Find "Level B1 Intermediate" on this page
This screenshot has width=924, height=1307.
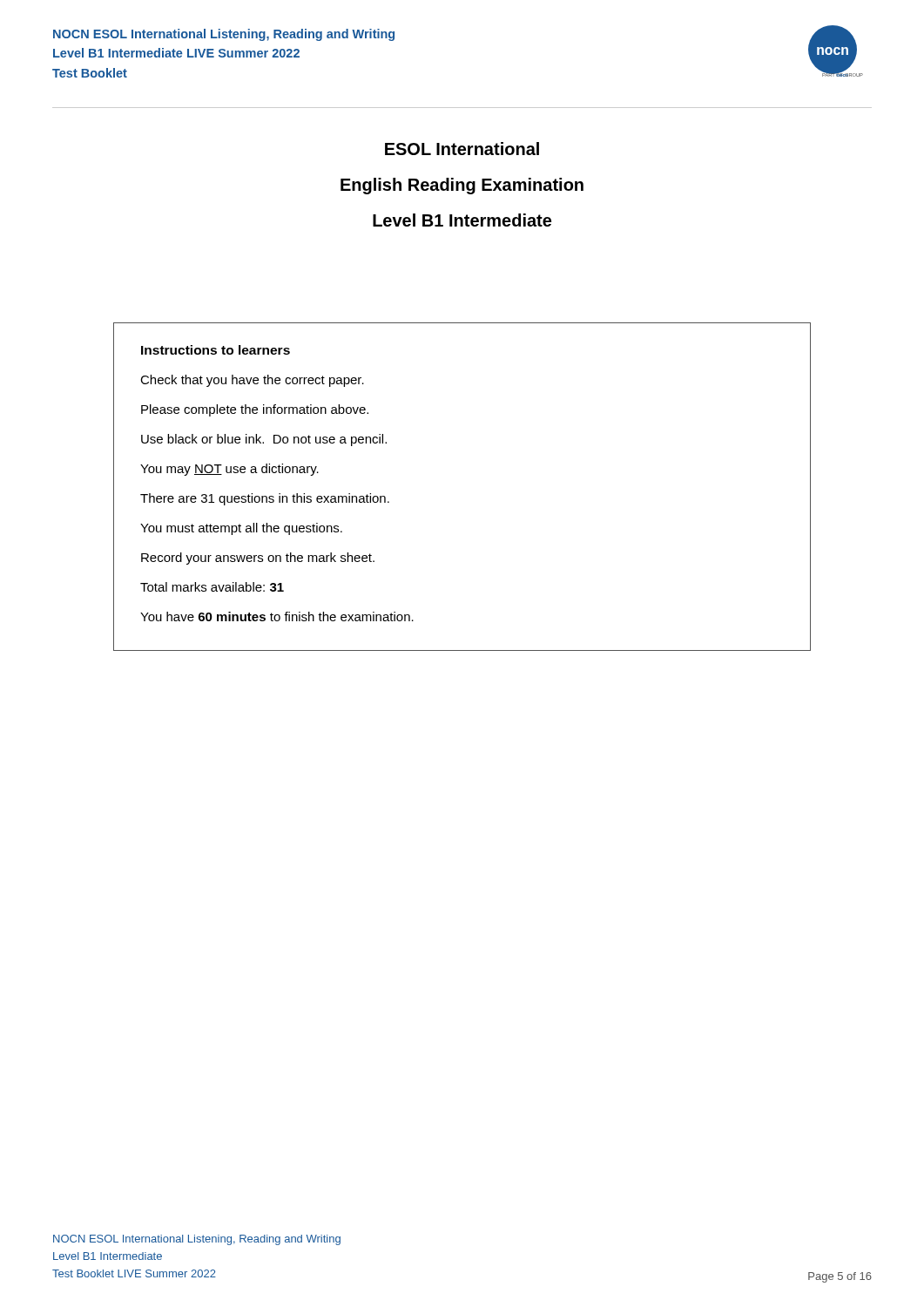point(462,220)
